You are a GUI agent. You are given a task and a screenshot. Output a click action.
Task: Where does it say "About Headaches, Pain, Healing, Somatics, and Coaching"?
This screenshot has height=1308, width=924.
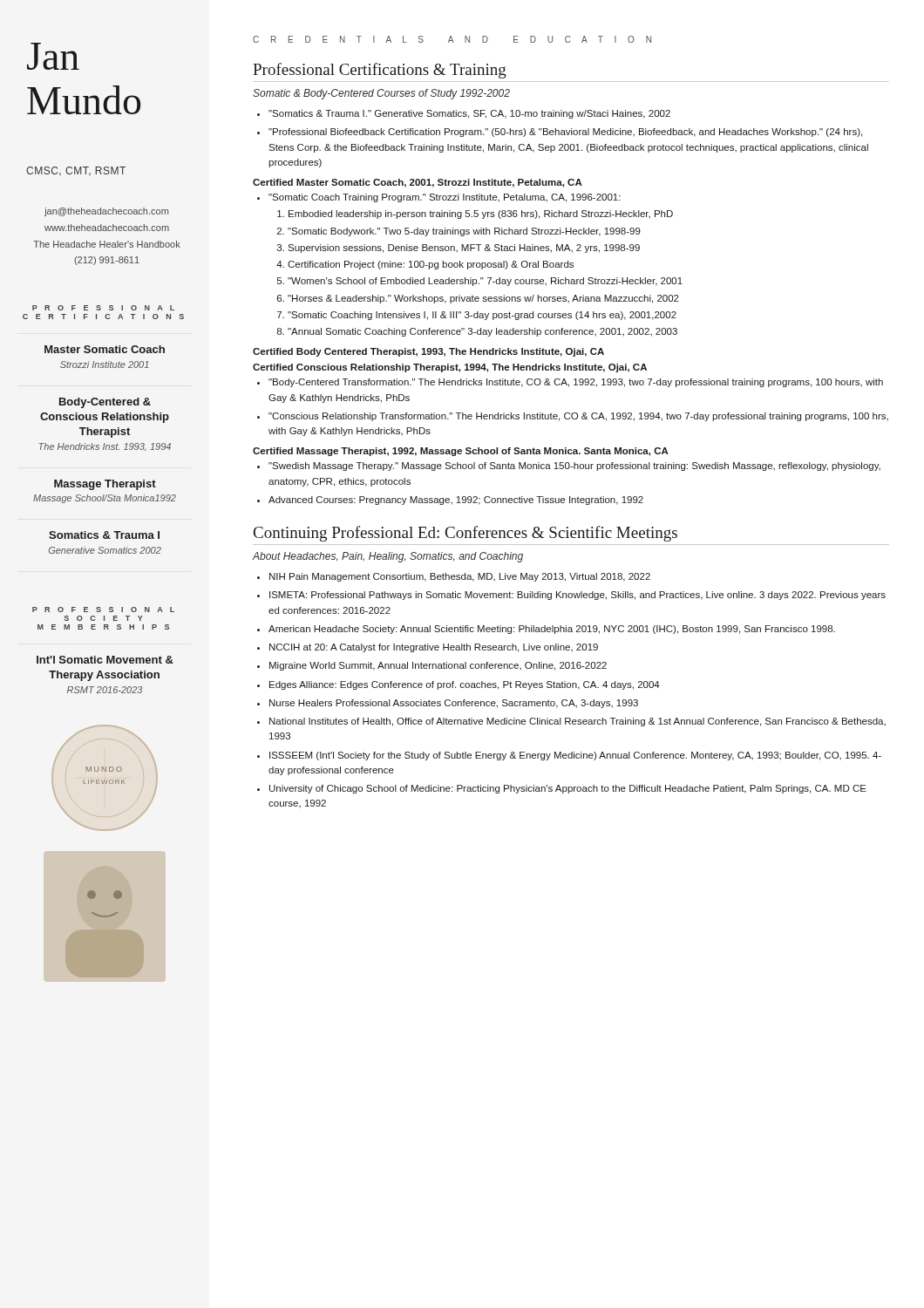click(x=388, y=556)
